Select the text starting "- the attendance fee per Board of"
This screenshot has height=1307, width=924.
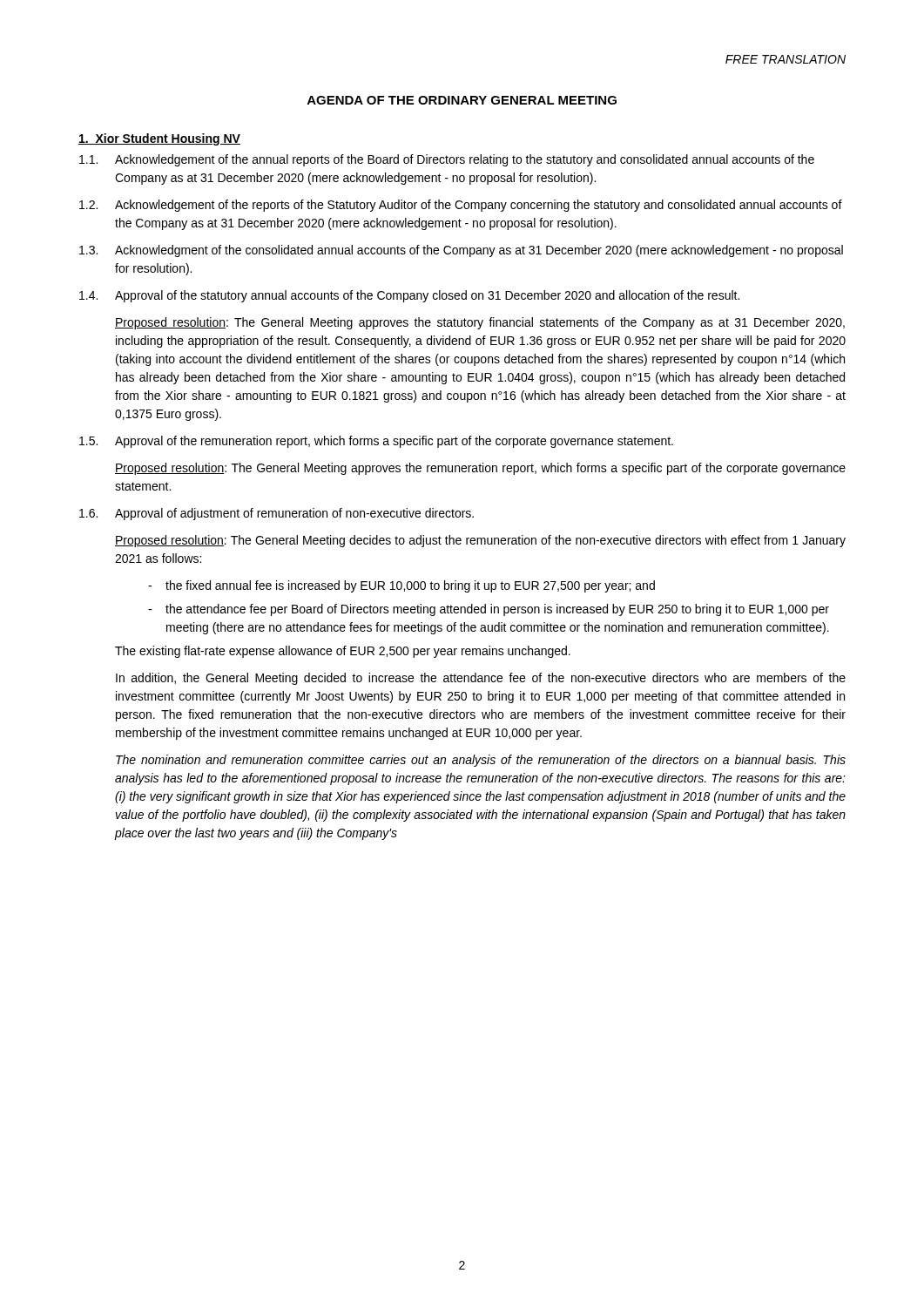click(x=497, y=619)
